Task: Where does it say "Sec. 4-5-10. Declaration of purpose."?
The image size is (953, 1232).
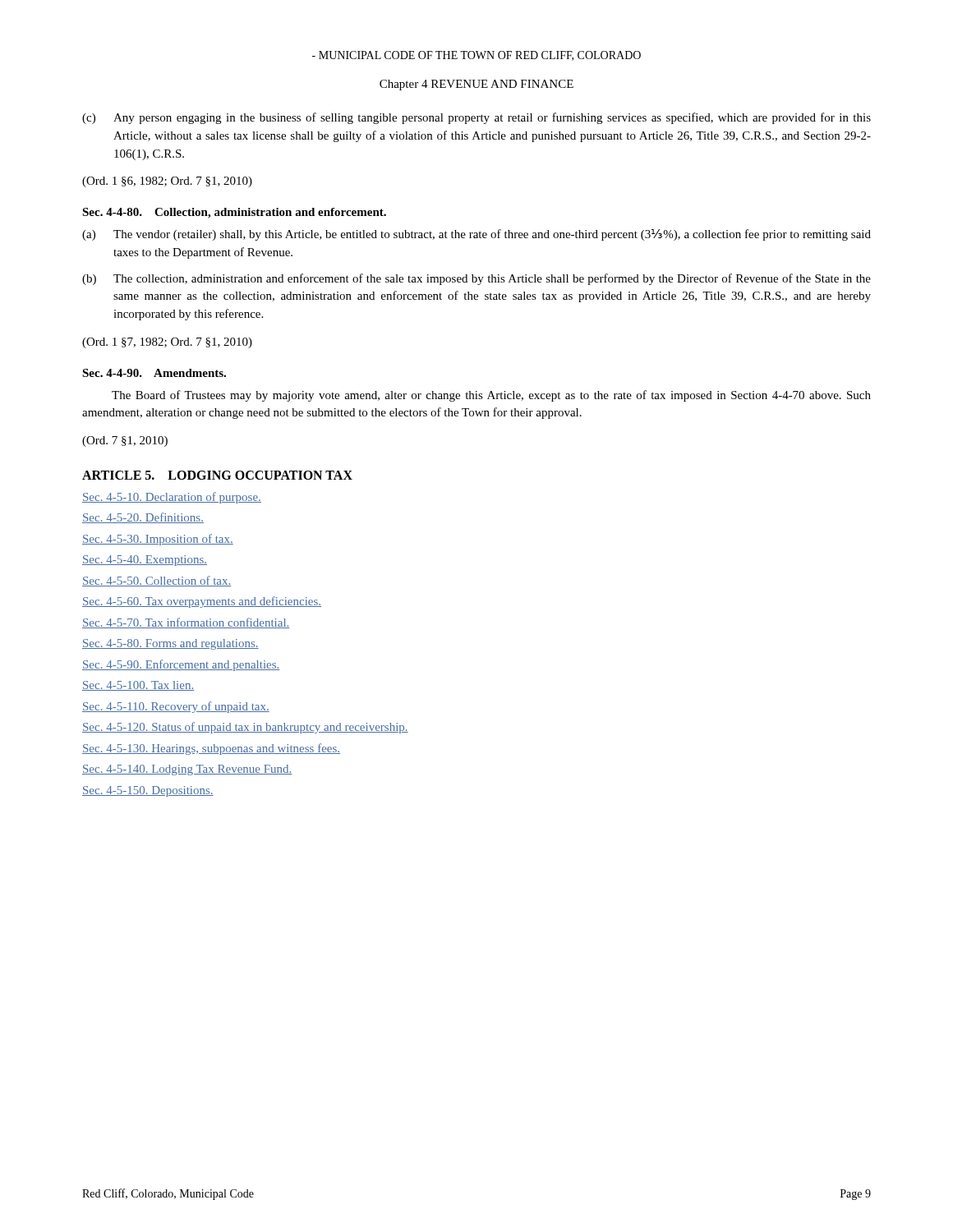Action: [x=172, y=497]
